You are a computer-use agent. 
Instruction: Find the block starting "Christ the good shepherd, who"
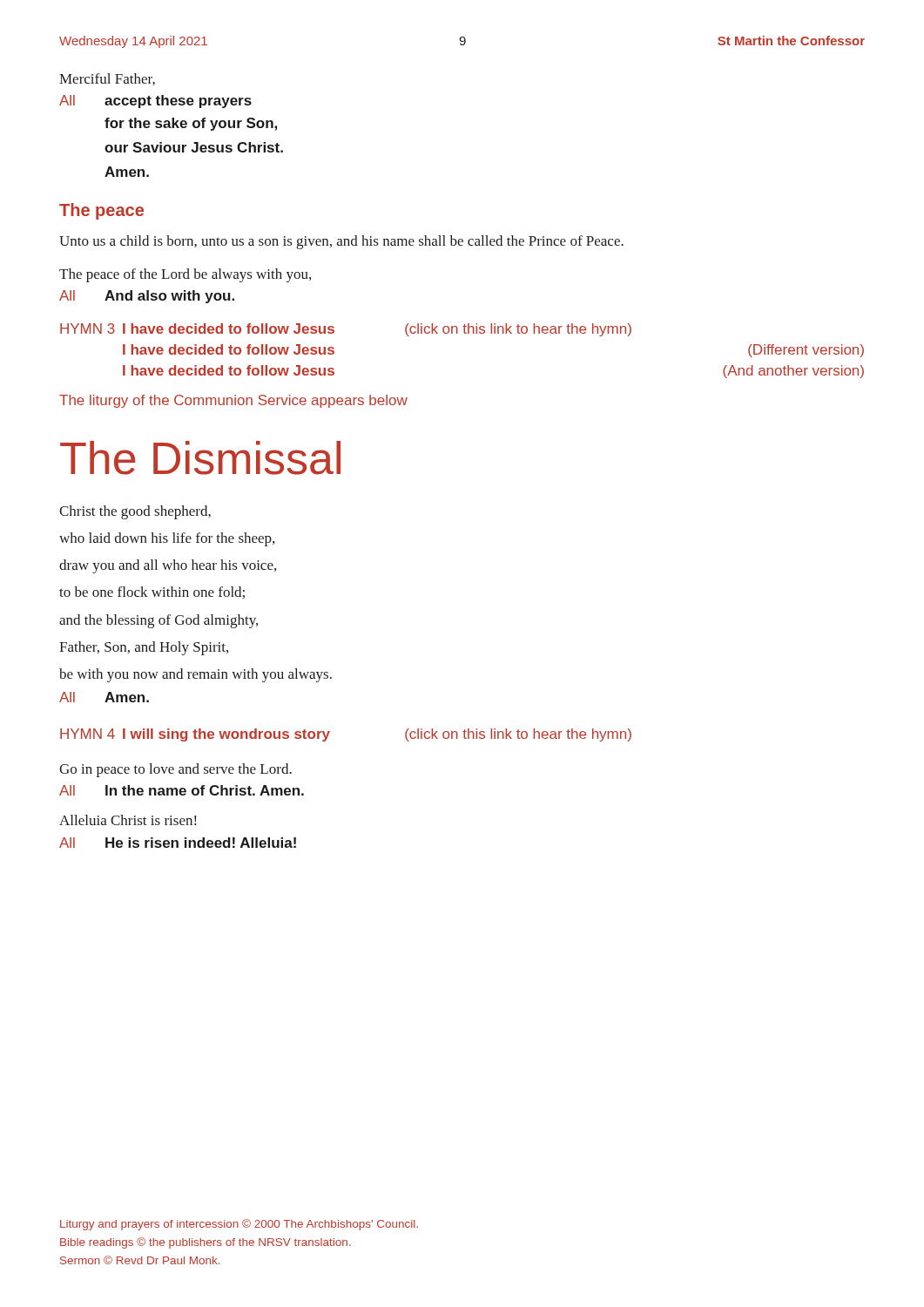135,512
